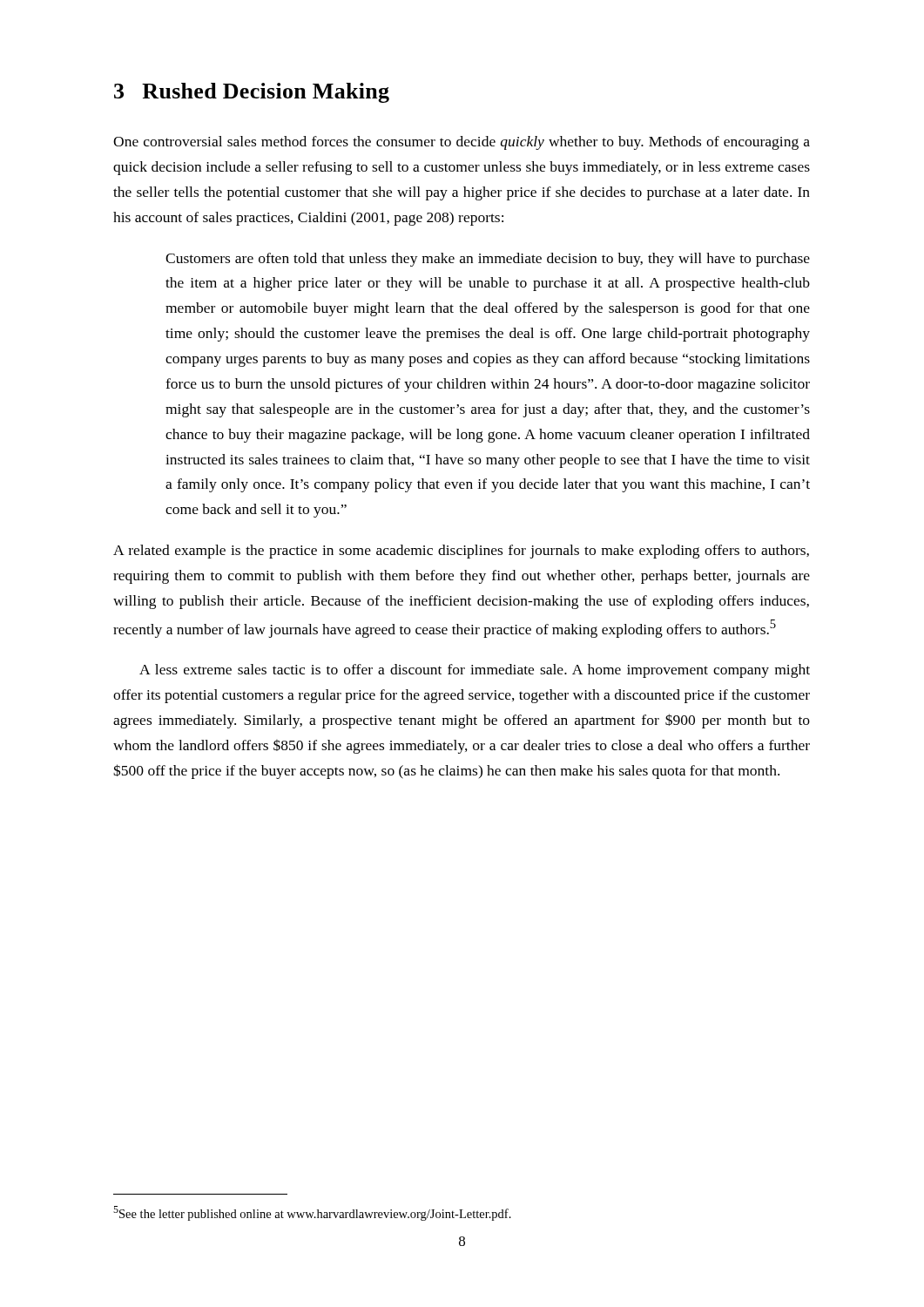
Task: Navigate to the element starting "3Rushed Decision Making"
Action: coord(251,91)
